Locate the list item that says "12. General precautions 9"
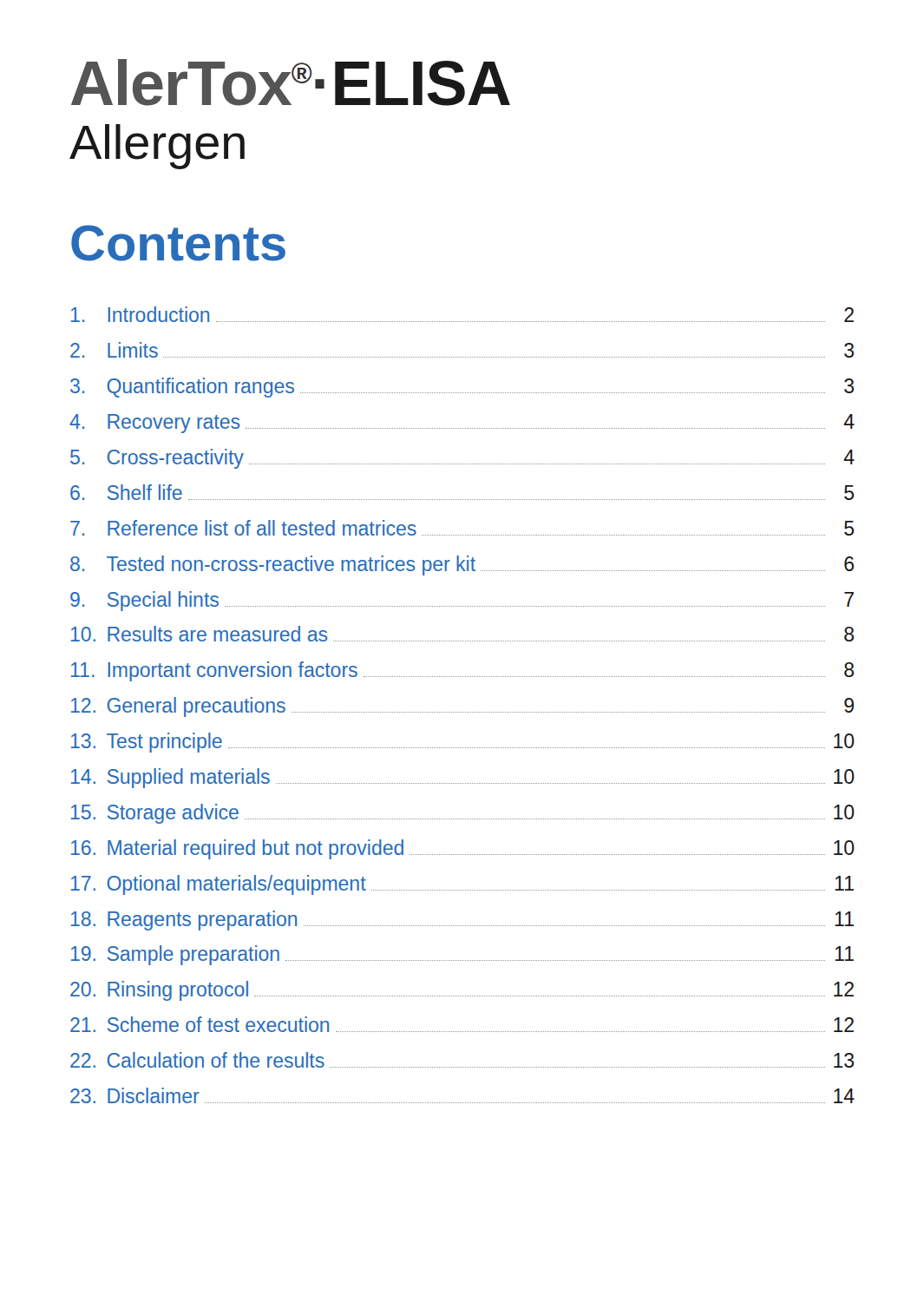 pos(462,707)
